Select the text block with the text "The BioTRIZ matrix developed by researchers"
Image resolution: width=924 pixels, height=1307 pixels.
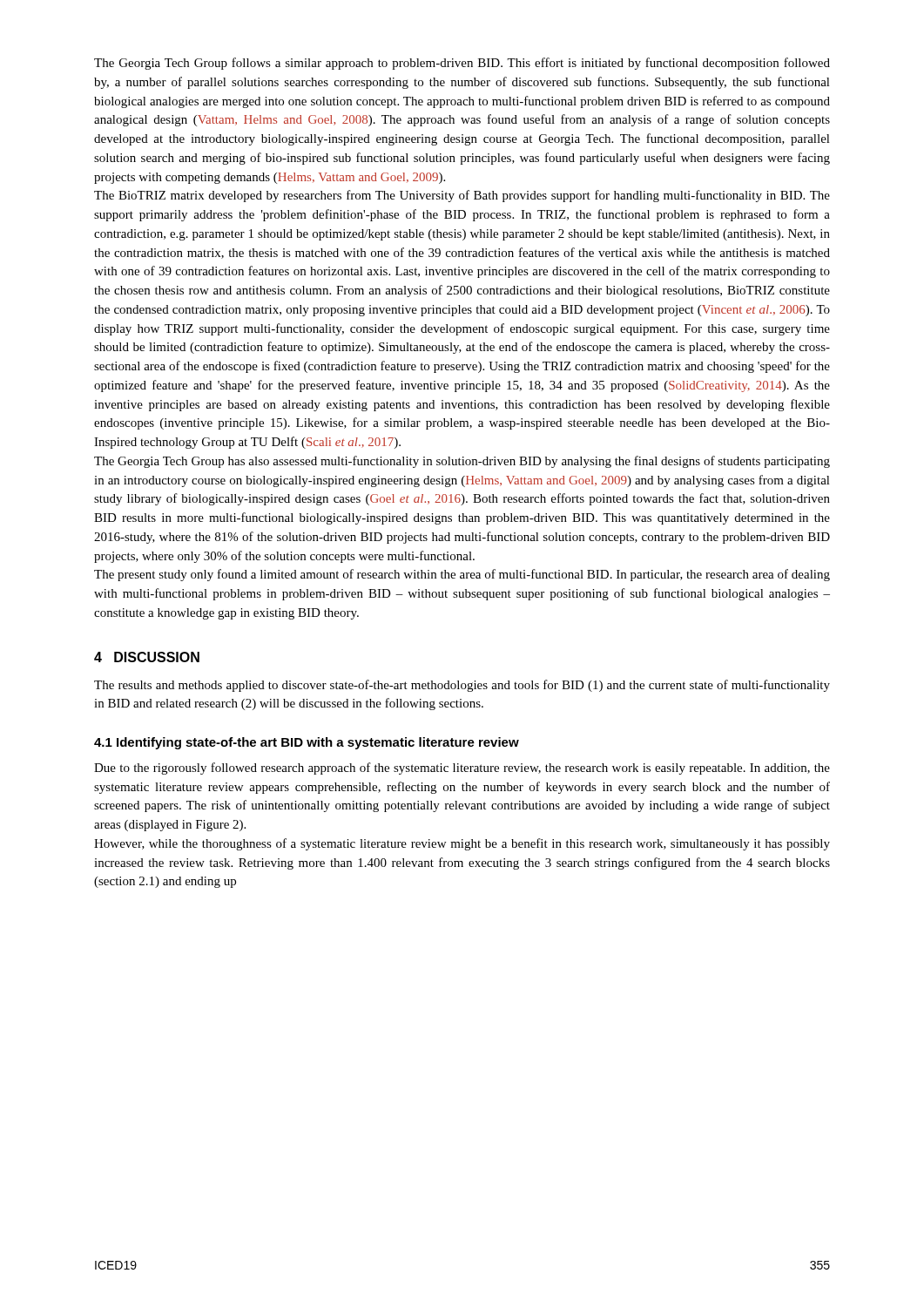(x=462, y=319)
